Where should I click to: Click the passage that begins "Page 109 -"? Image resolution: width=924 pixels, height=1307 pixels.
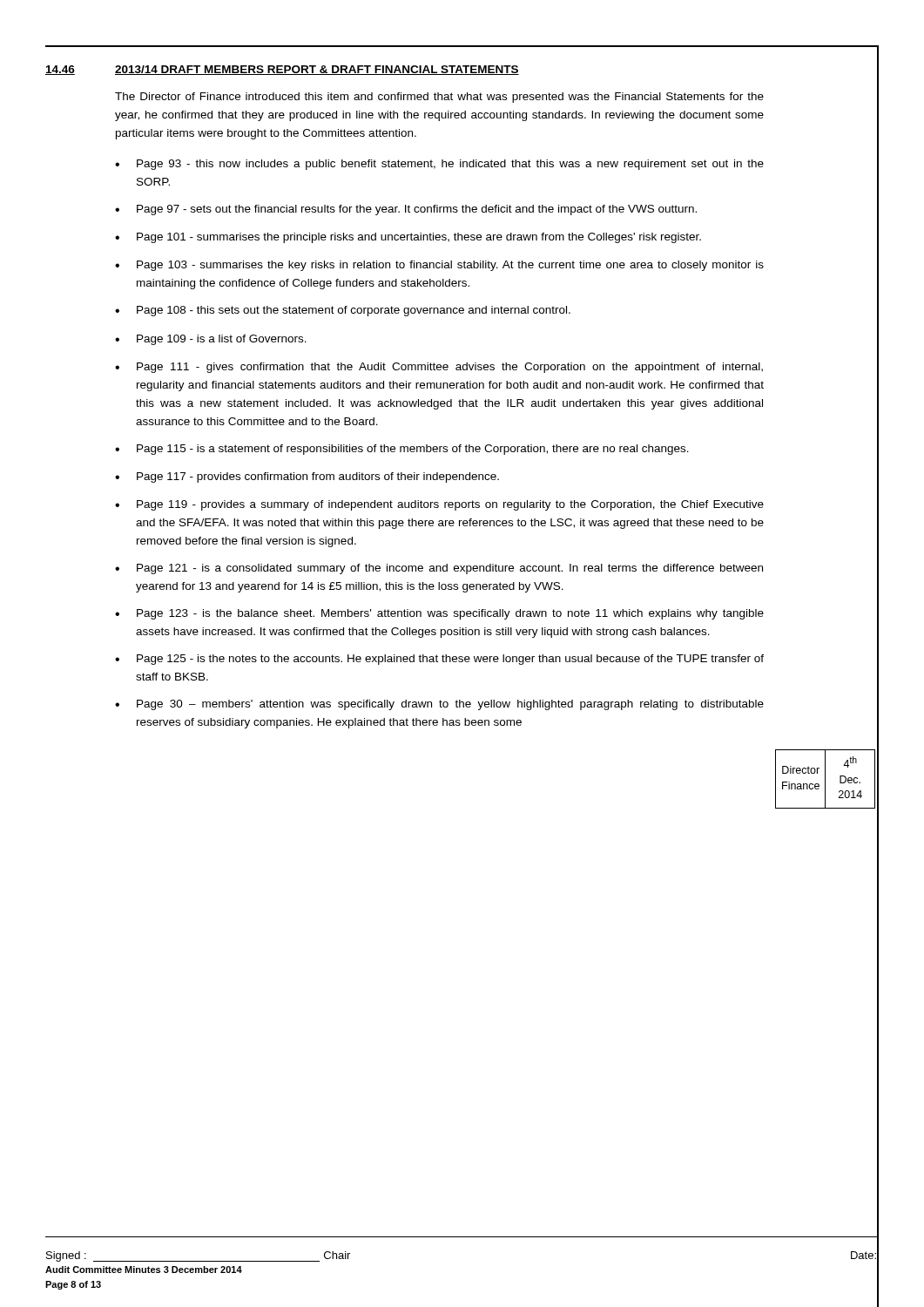221,338
